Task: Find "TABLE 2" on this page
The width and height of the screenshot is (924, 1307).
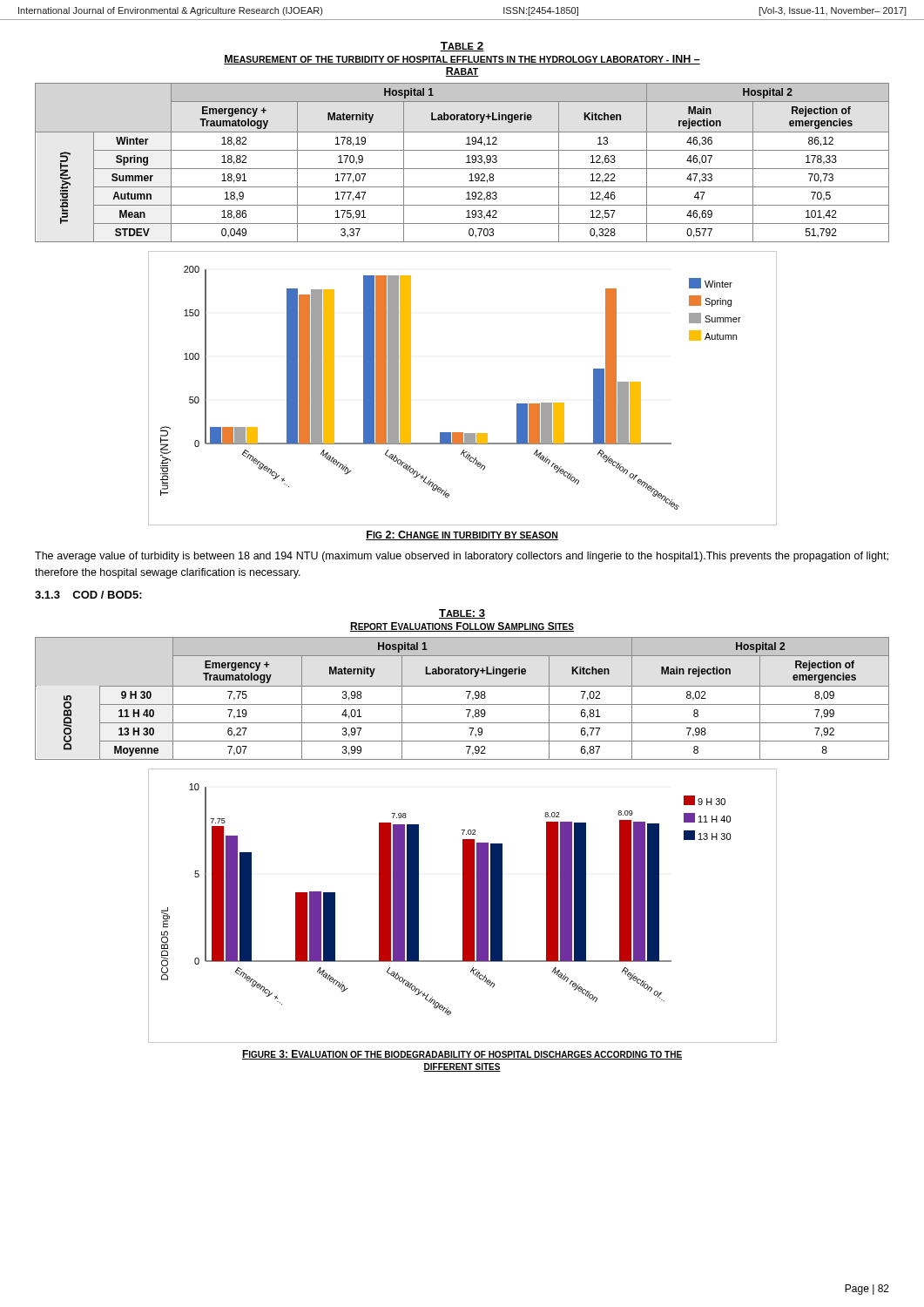Action: pos(462,46)
